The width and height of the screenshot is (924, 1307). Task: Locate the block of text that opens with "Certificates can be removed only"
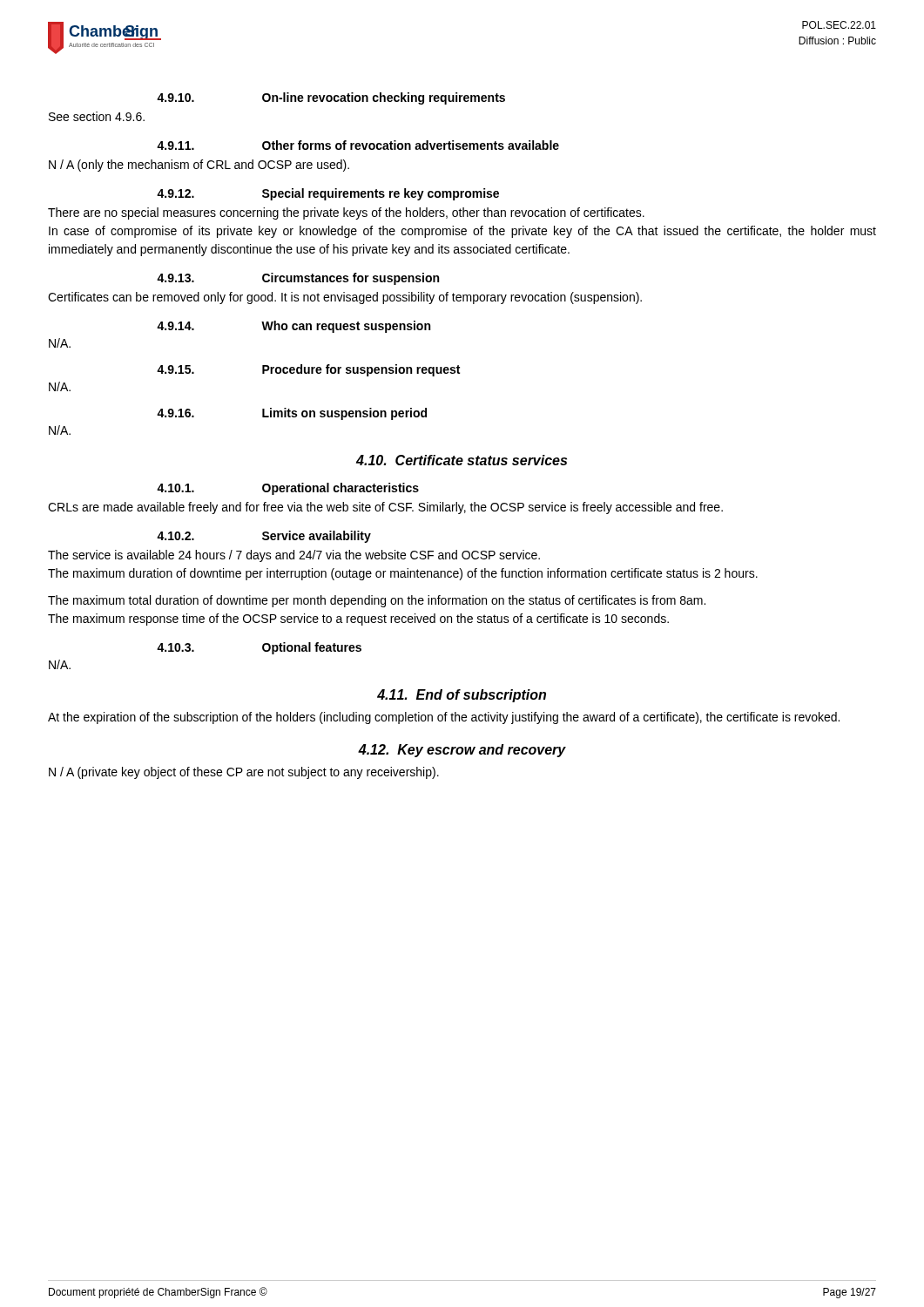coord(345,297)
